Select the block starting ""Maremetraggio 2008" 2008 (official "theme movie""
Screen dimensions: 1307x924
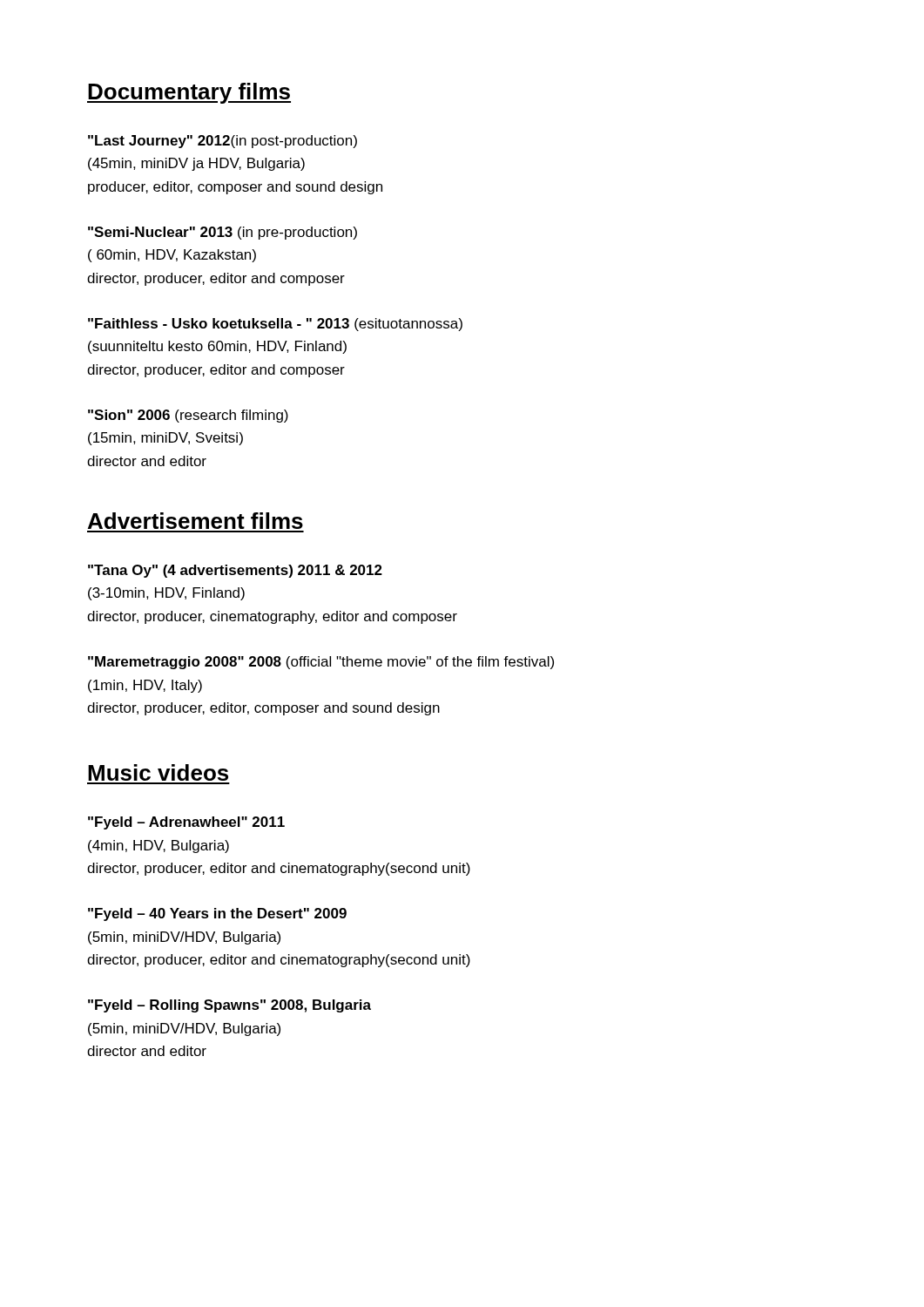(321, 663)
